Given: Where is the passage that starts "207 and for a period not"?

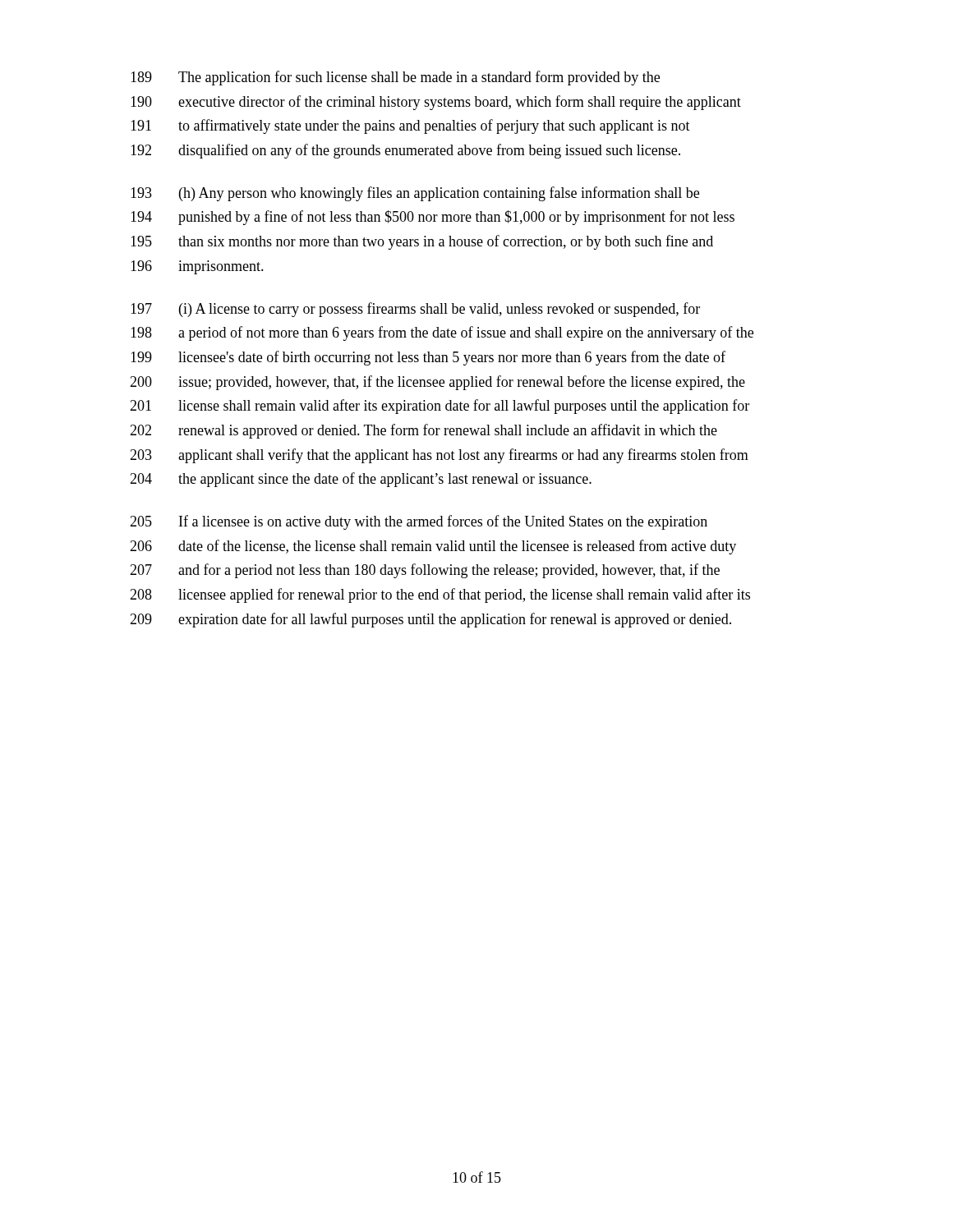Looking at the screenshot, I should coord(476,571).
